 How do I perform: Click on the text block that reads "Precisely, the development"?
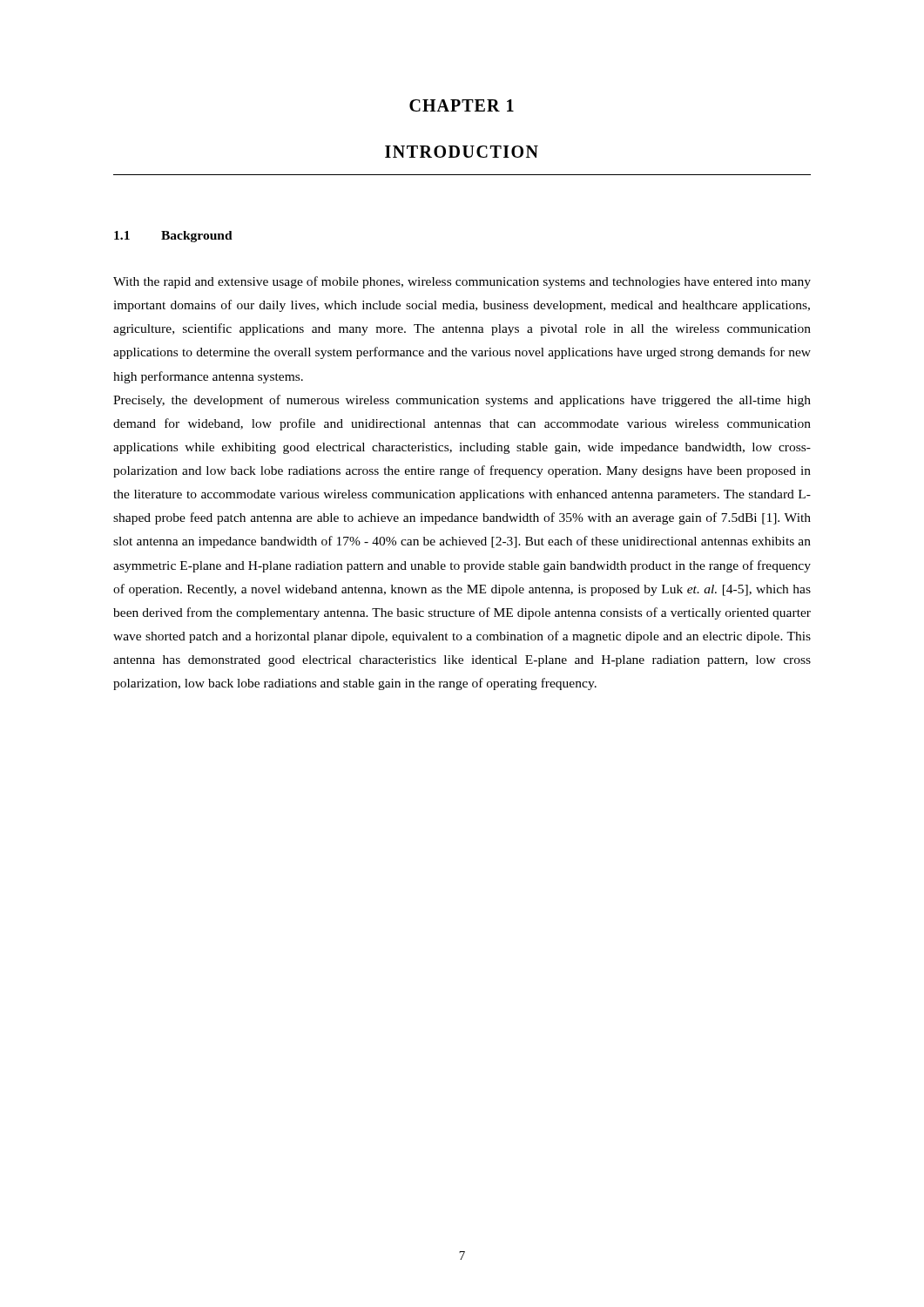click(462, 541)
